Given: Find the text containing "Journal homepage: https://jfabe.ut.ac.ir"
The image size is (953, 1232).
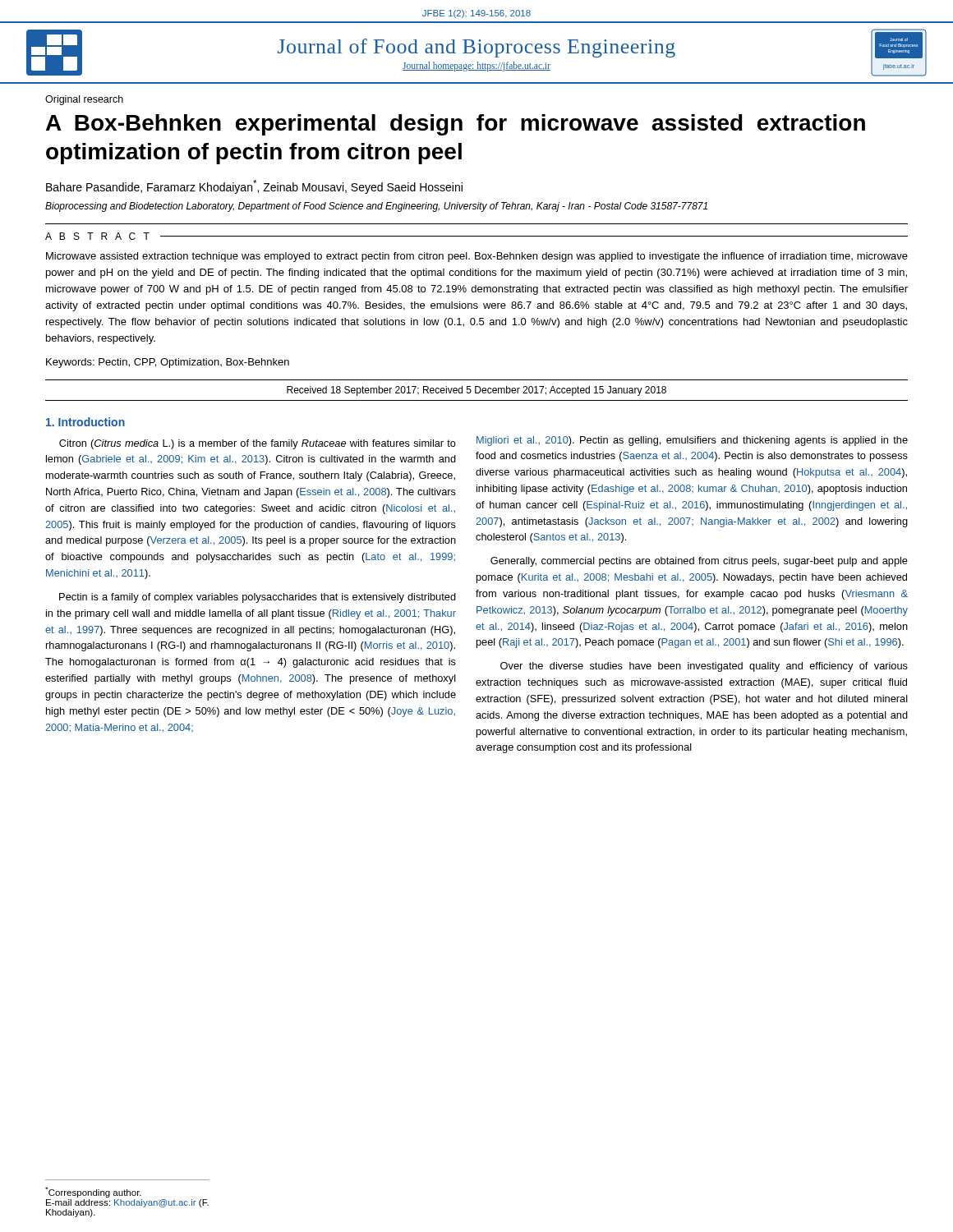Looking at the screenshot, I should click(x=476, y=66).
